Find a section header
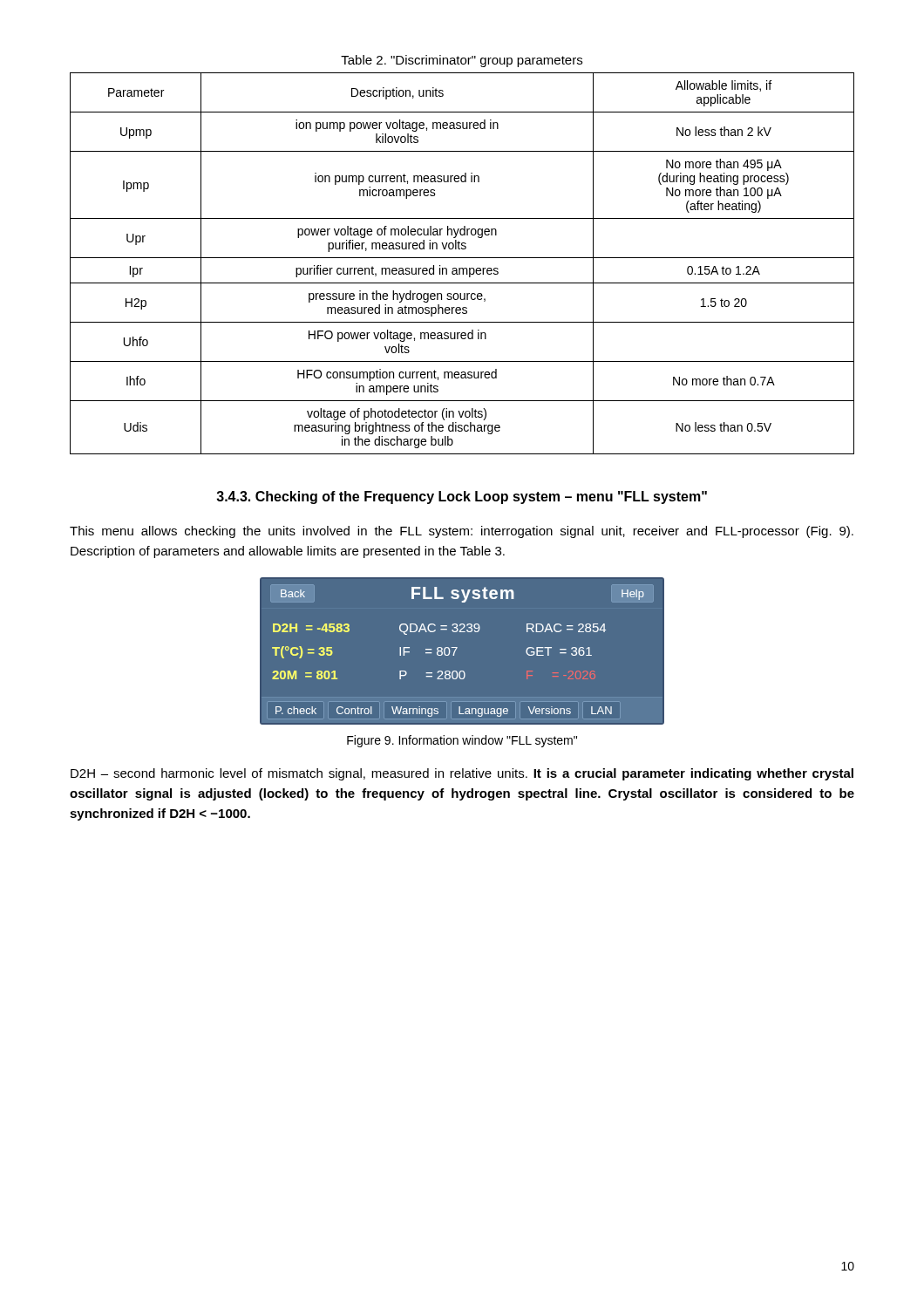 point(462,497)
